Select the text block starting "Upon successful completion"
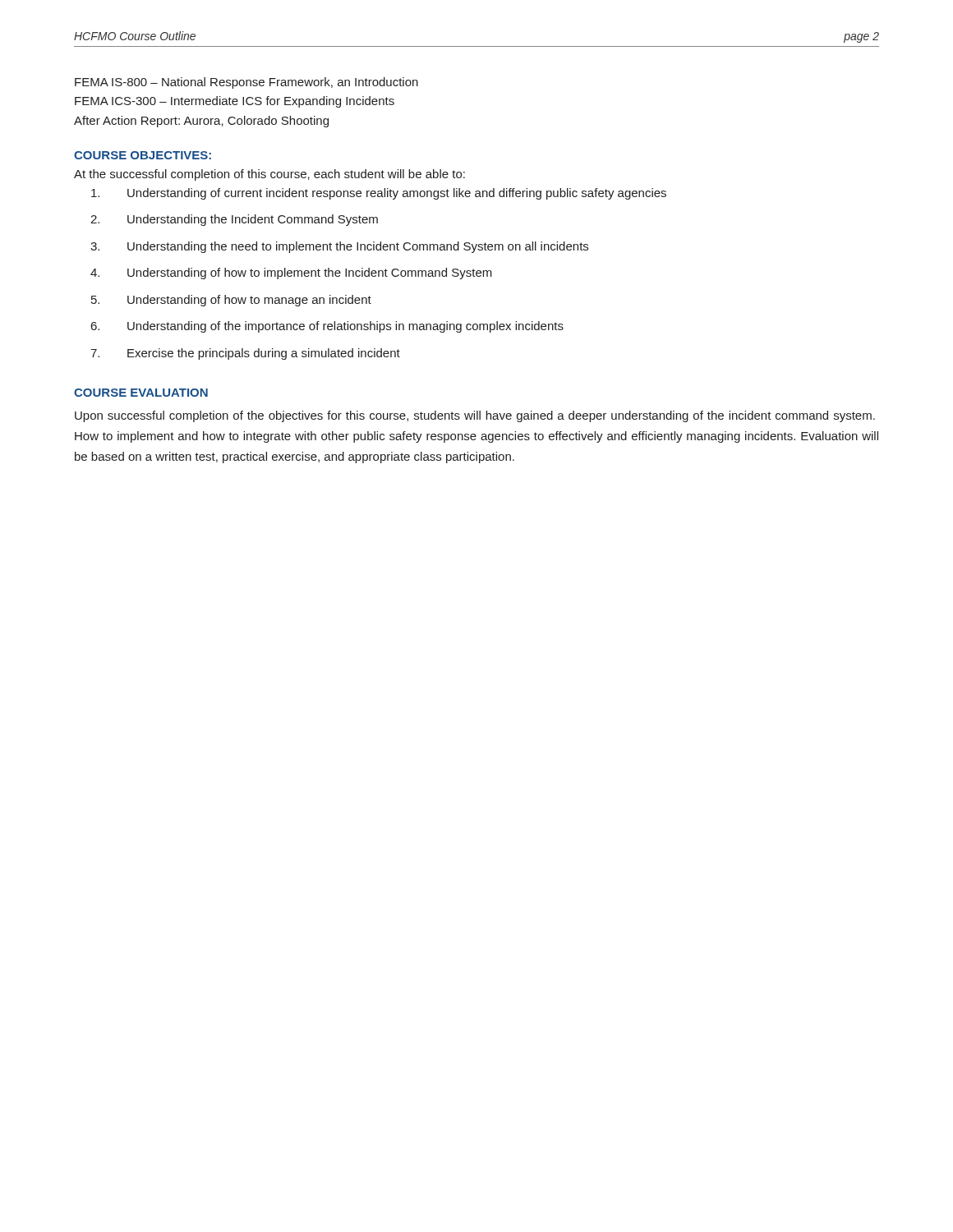This screenshot has width=953, height=1232. coord(476,436)
